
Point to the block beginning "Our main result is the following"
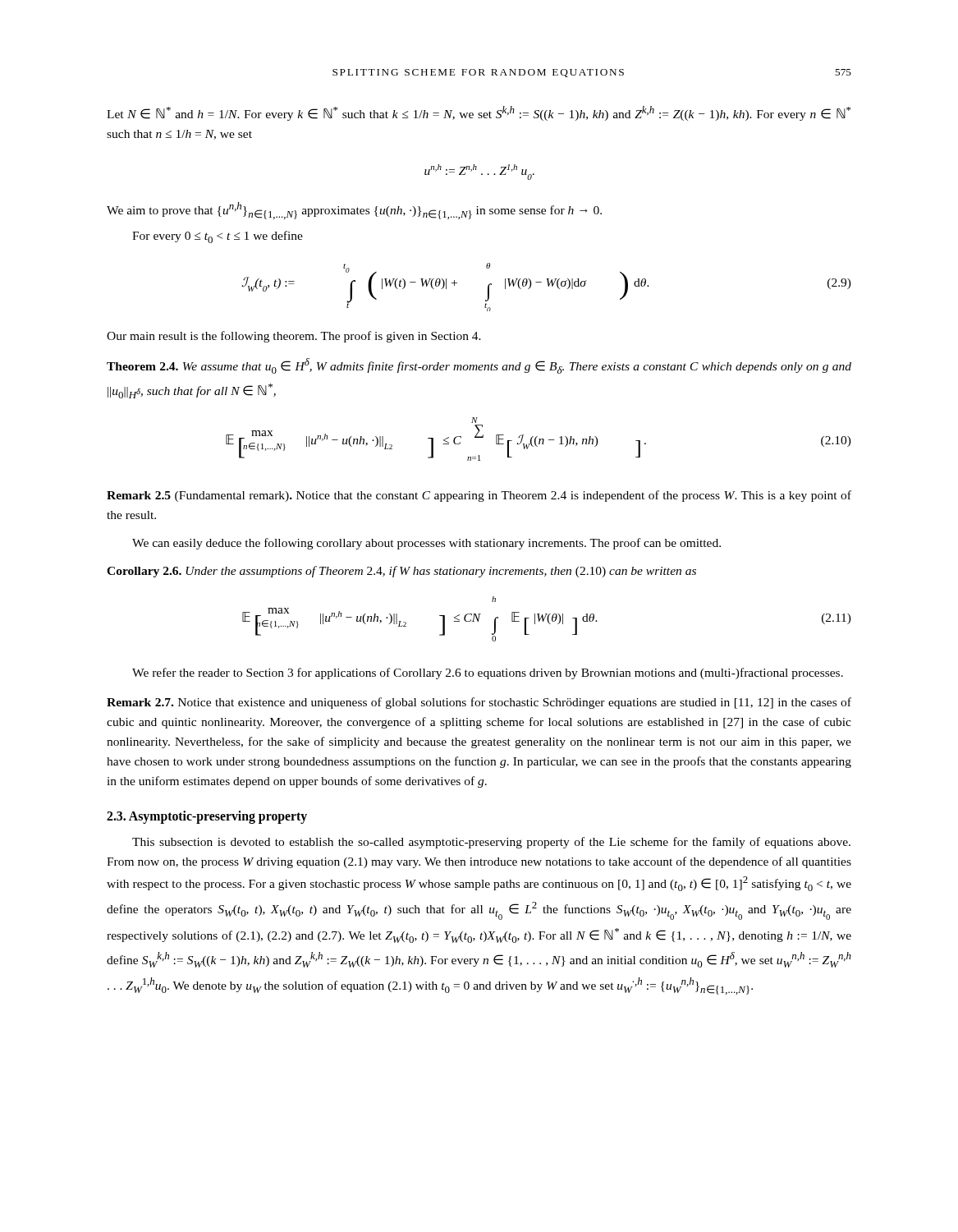294,335
